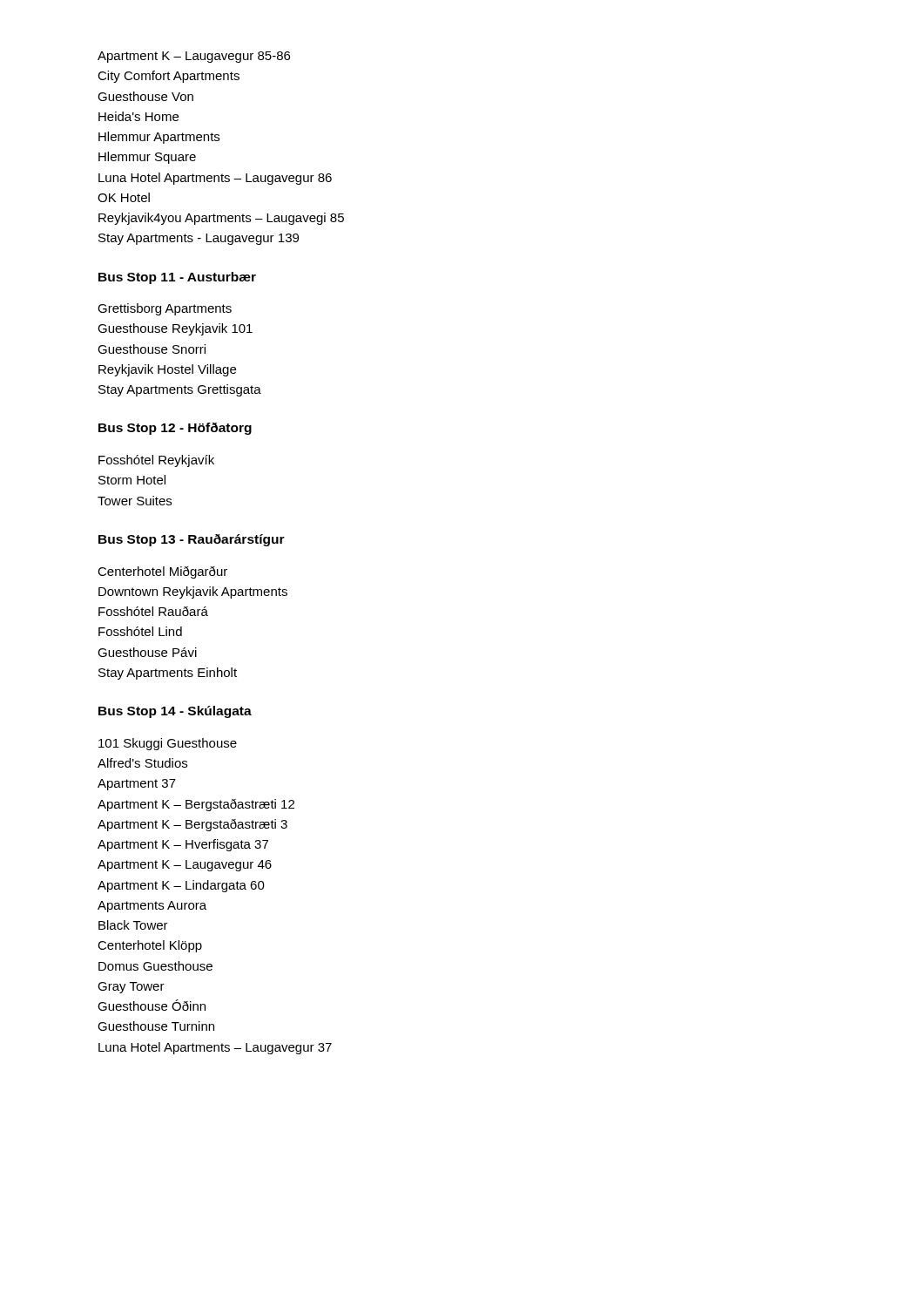This screenshot has width=924, height=1307.
Task: Locate the text starting "Bus Stop 11 - Austurbær"
Action: pyautogui.click(x=177, y=276)
